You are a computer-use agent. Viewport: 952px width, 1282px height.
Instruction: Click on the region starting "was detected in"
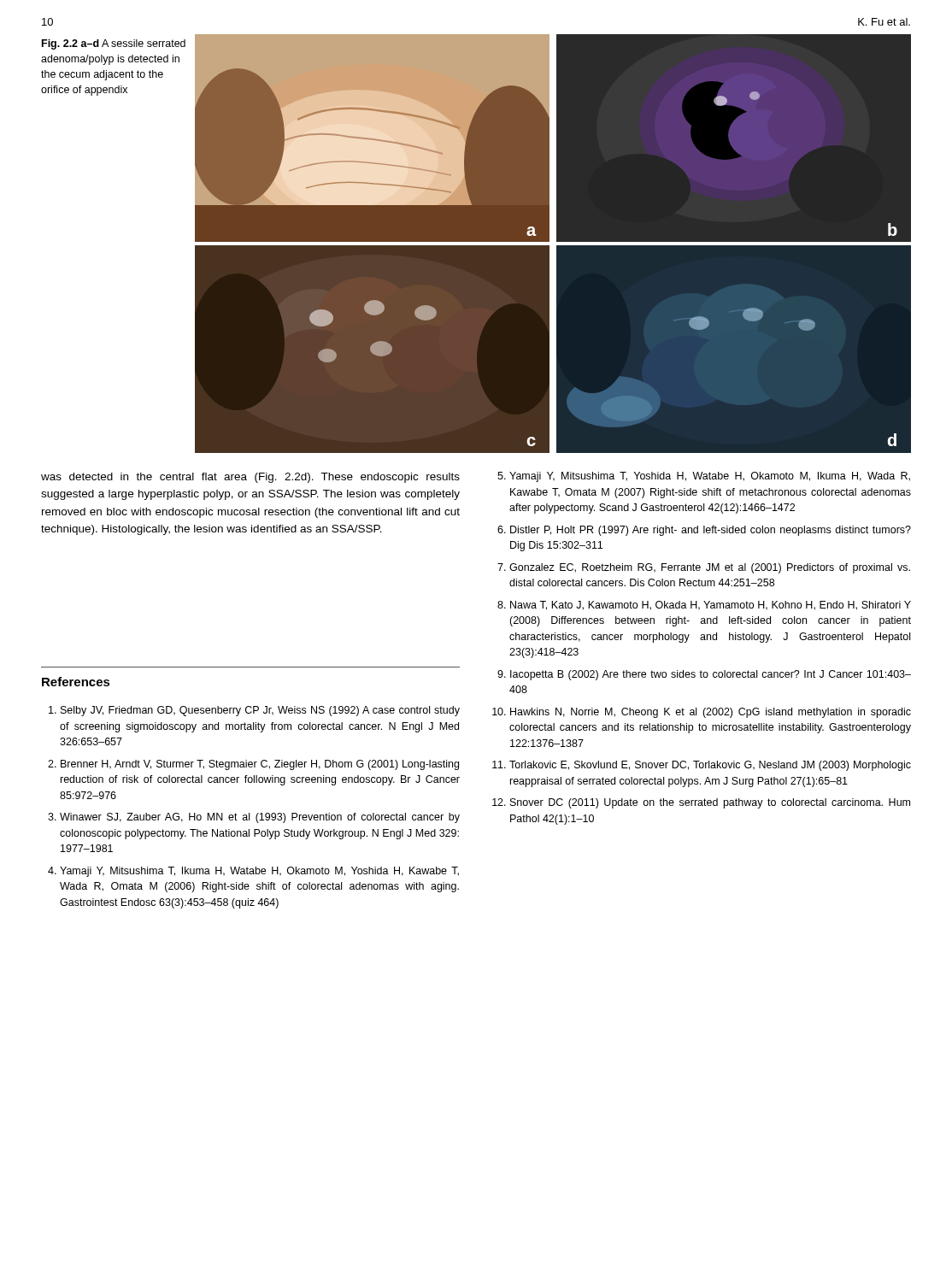(x=250, y=502)
